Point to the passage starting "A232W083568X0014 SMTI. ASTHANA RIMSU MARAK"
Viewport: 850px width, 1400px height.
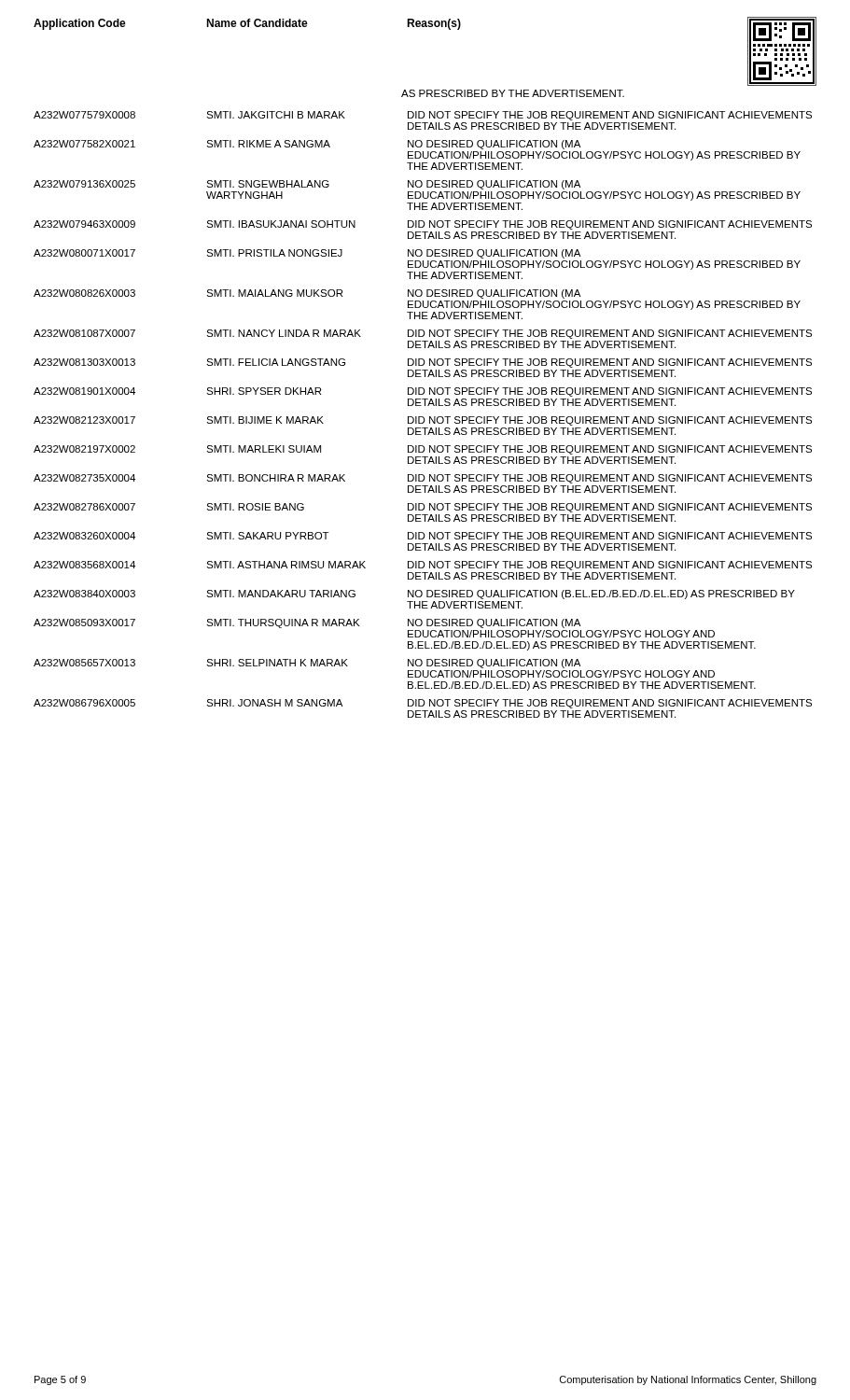[425, 570]
